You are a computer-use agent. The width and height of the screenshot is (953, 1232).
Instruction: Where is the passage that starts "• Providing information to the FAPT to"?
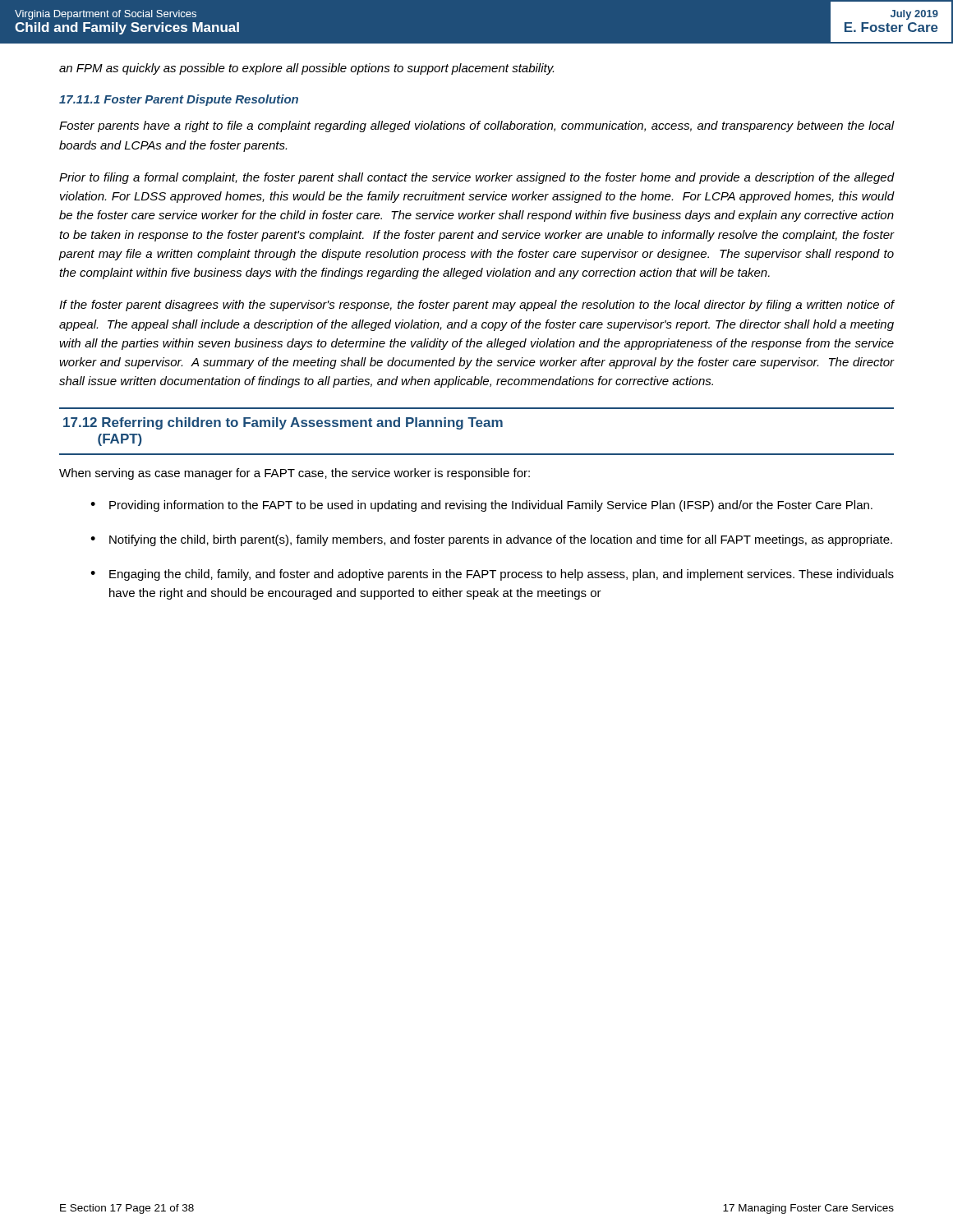point(492,505)
